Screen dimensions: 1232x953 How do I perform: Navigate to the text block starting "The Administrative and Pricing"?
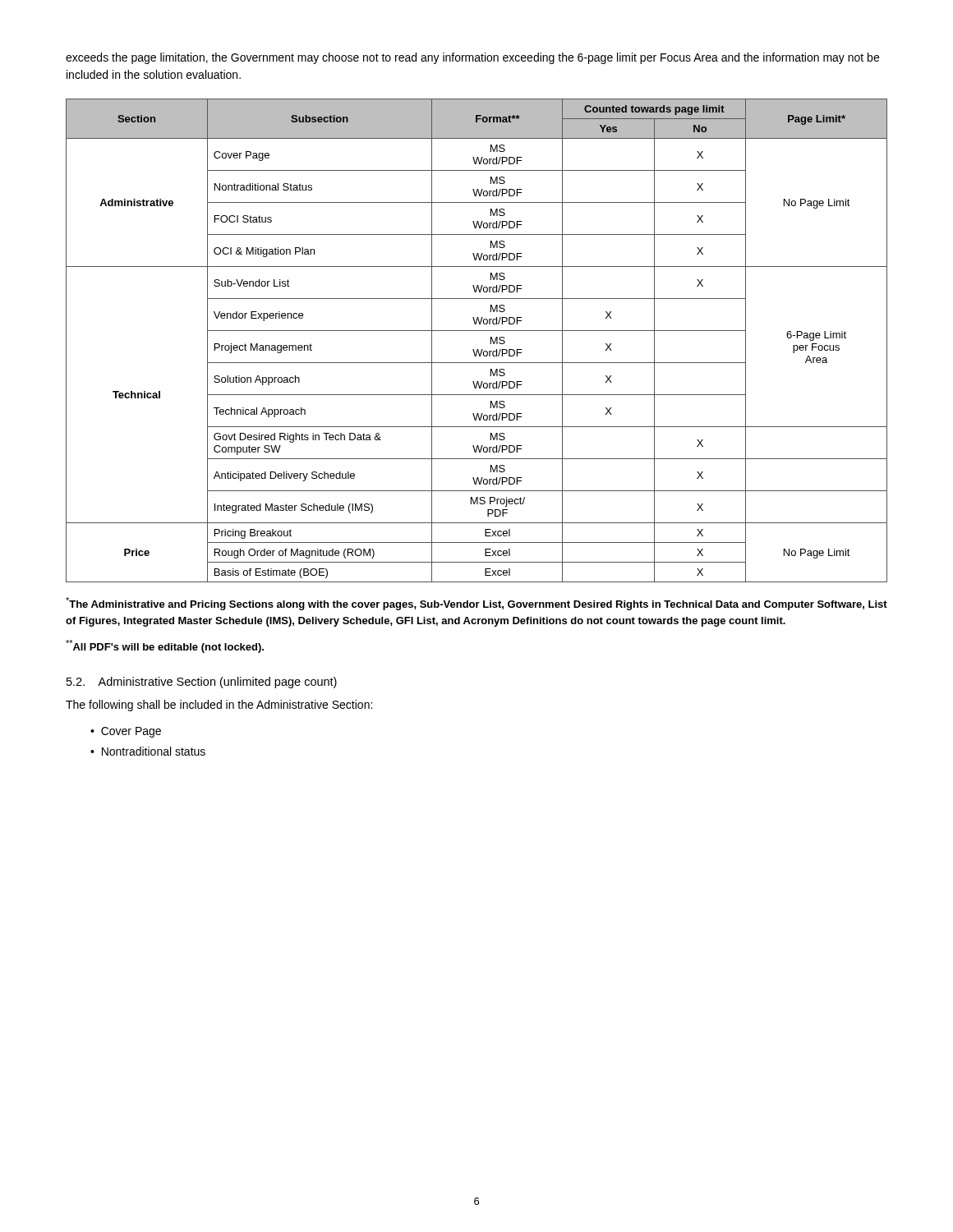coord(476,611)
